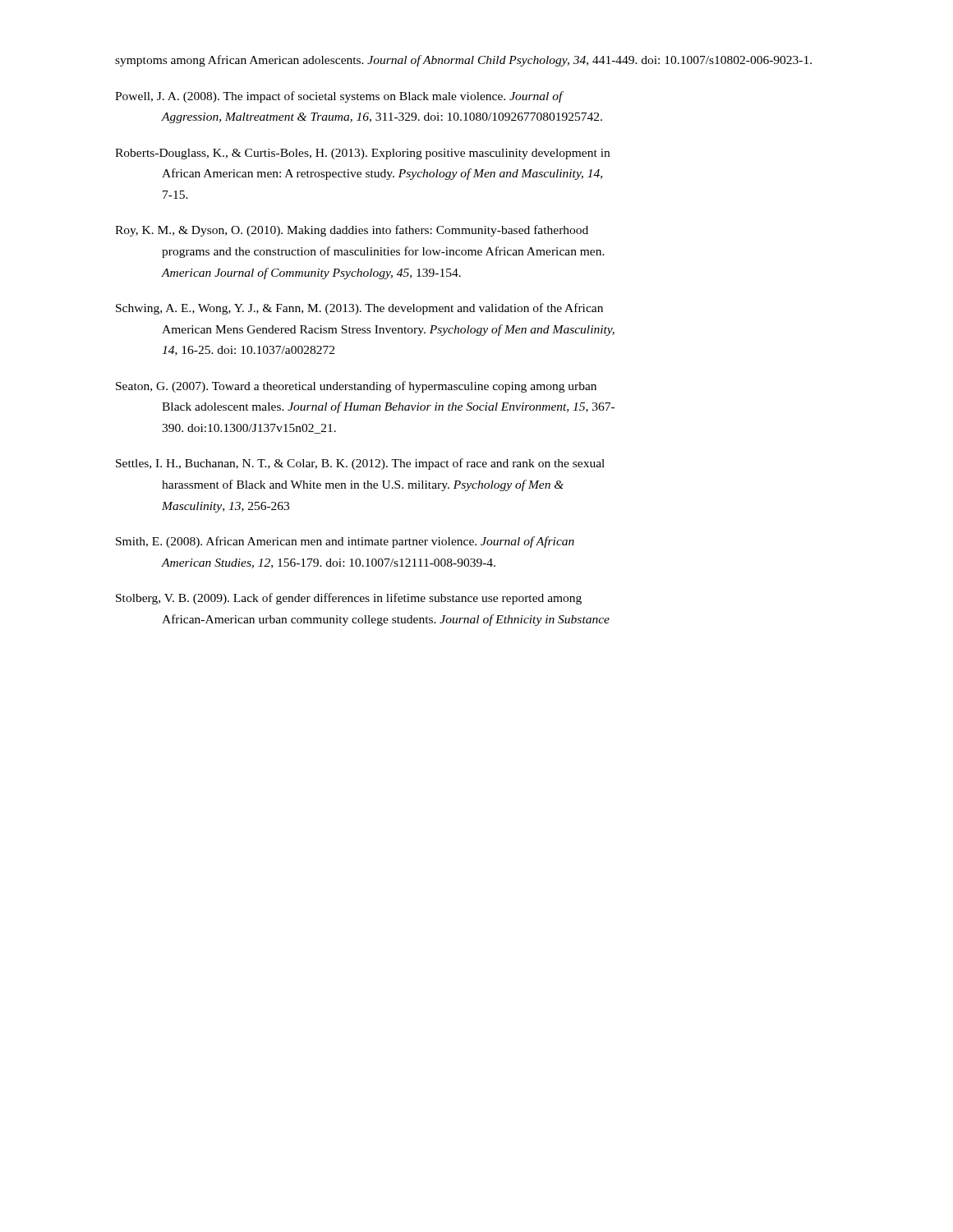Click the passage that begins "Roberts-Douglass, K., & Curtis-Boles, H."

476,173
